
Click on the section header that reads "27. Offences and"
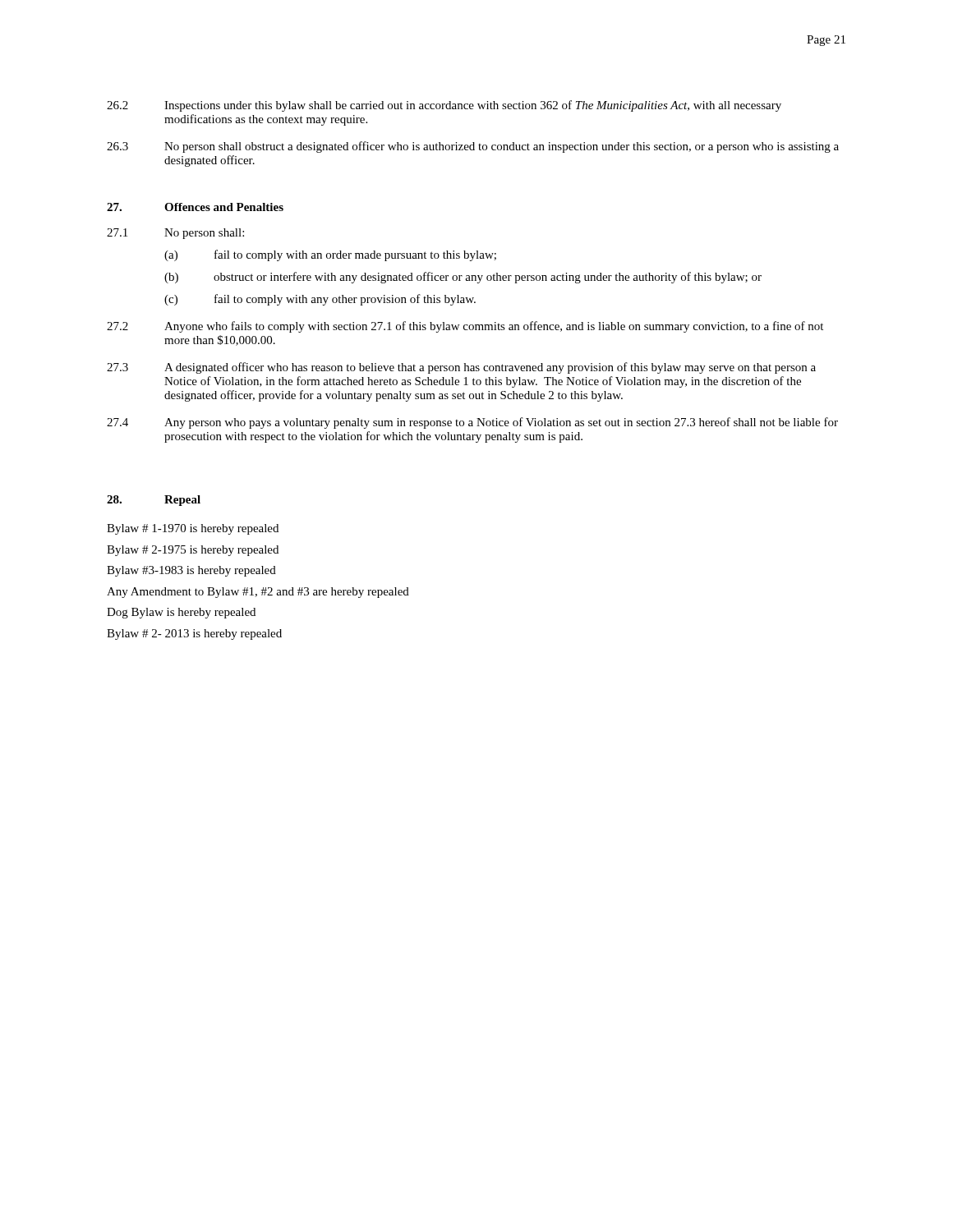[x=195, y=207]
